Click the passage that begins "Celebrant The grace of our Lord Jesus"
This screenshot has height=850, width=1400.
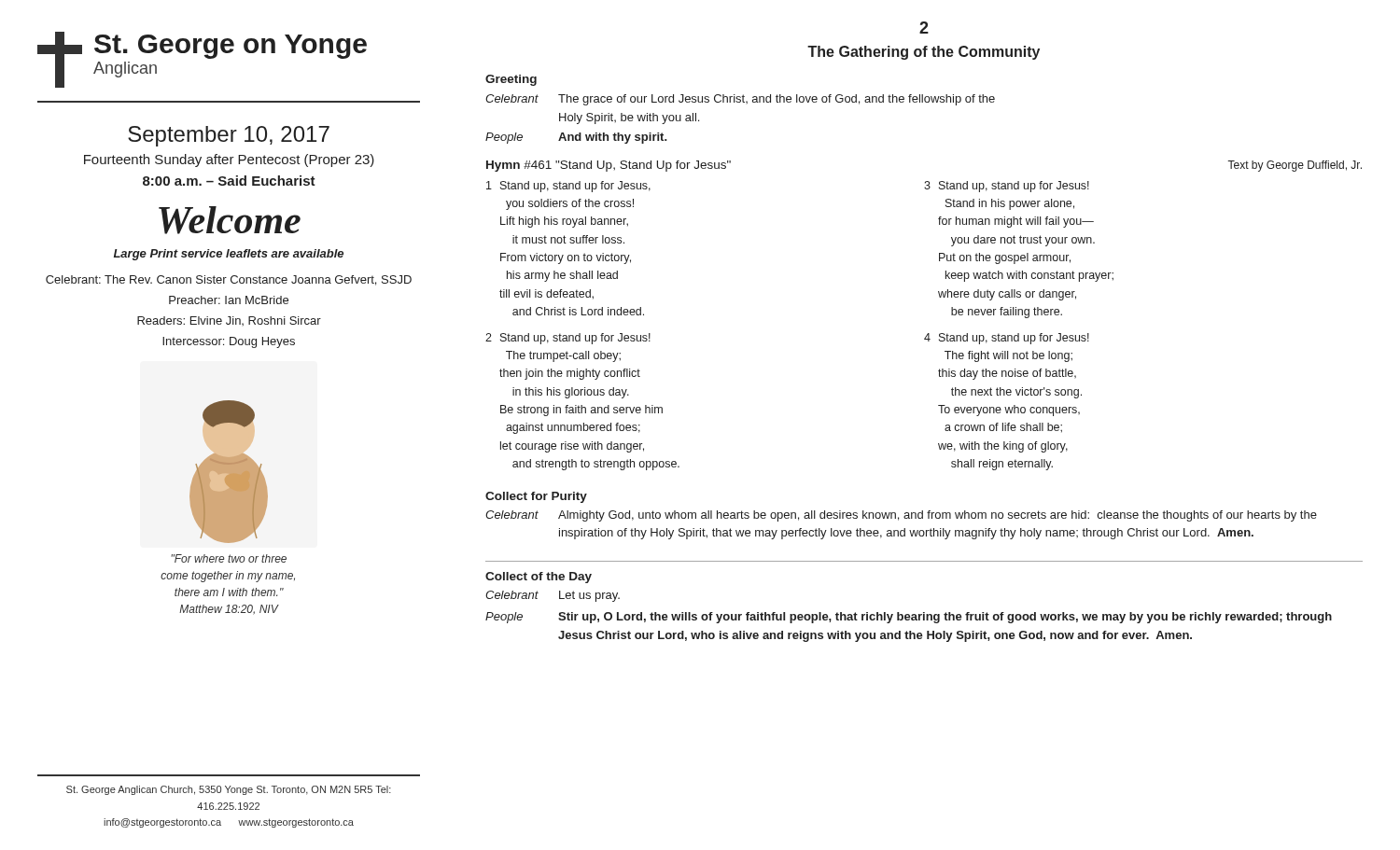point(740,100)
